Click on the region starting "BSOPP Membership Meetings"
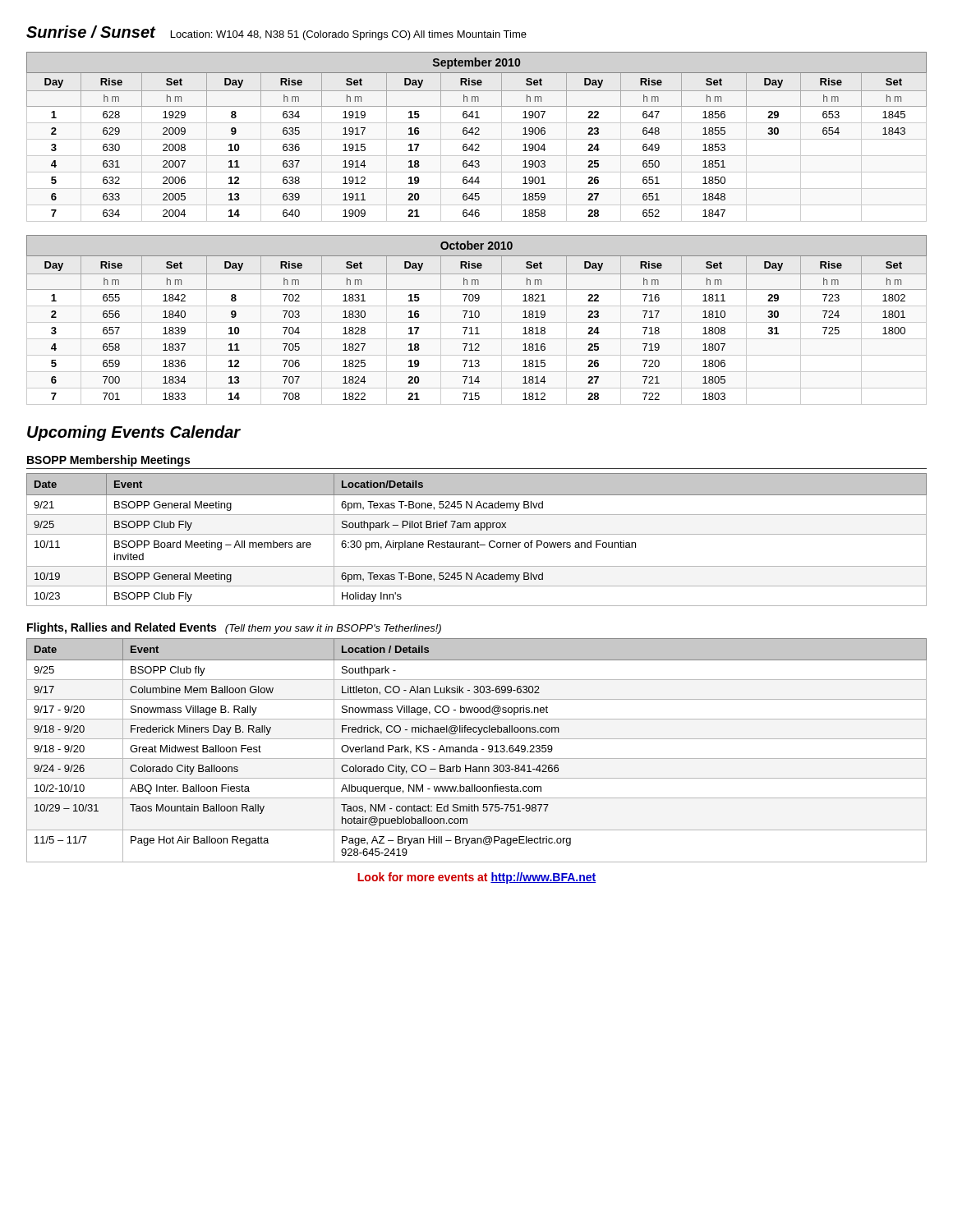Image resolution: width=953 pixels, height=1232 pixels. click(x=108, y=460)
